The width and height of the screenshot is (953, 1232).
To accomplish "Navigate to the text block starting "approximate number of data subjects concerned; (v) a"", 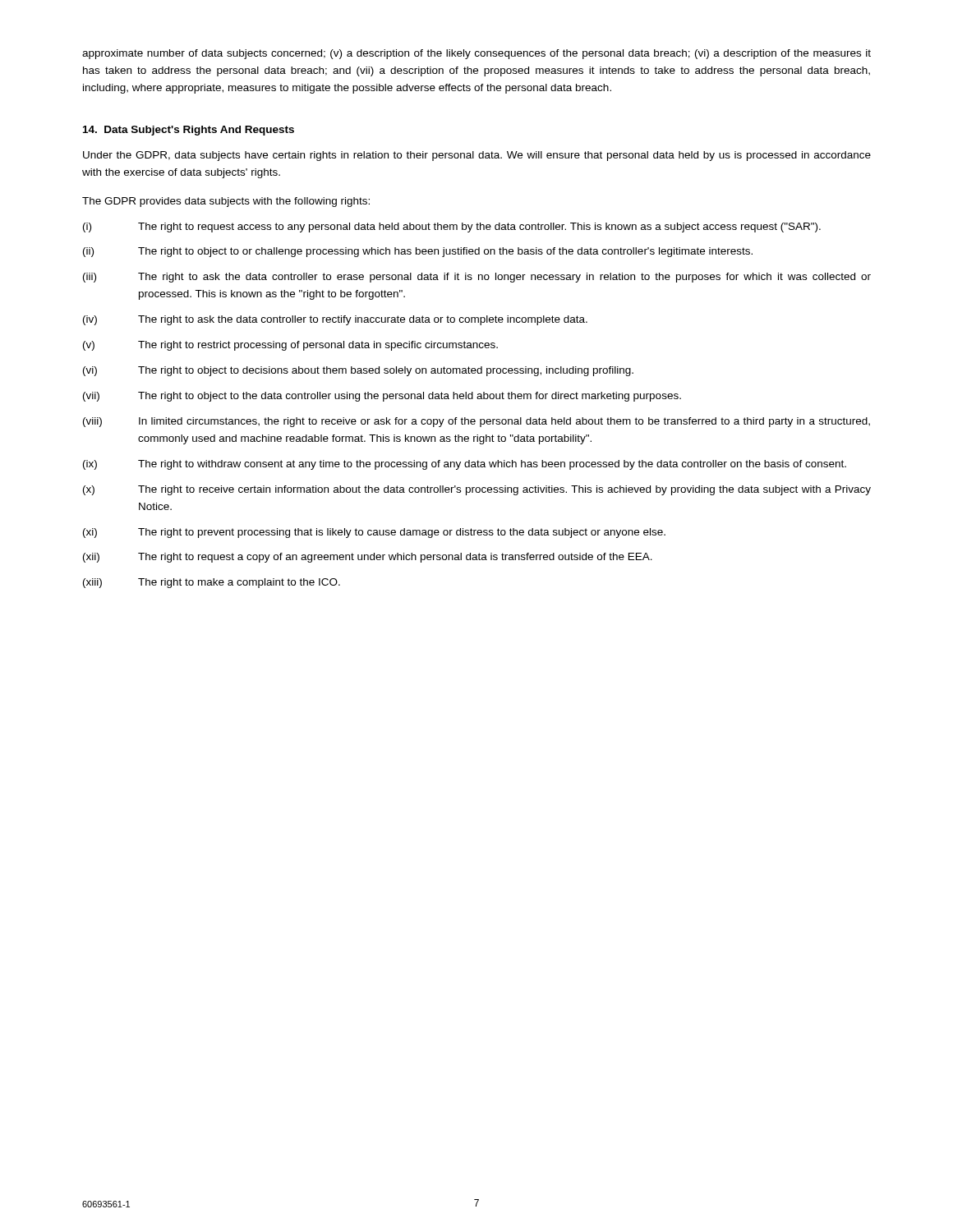I will coord(476,70).
